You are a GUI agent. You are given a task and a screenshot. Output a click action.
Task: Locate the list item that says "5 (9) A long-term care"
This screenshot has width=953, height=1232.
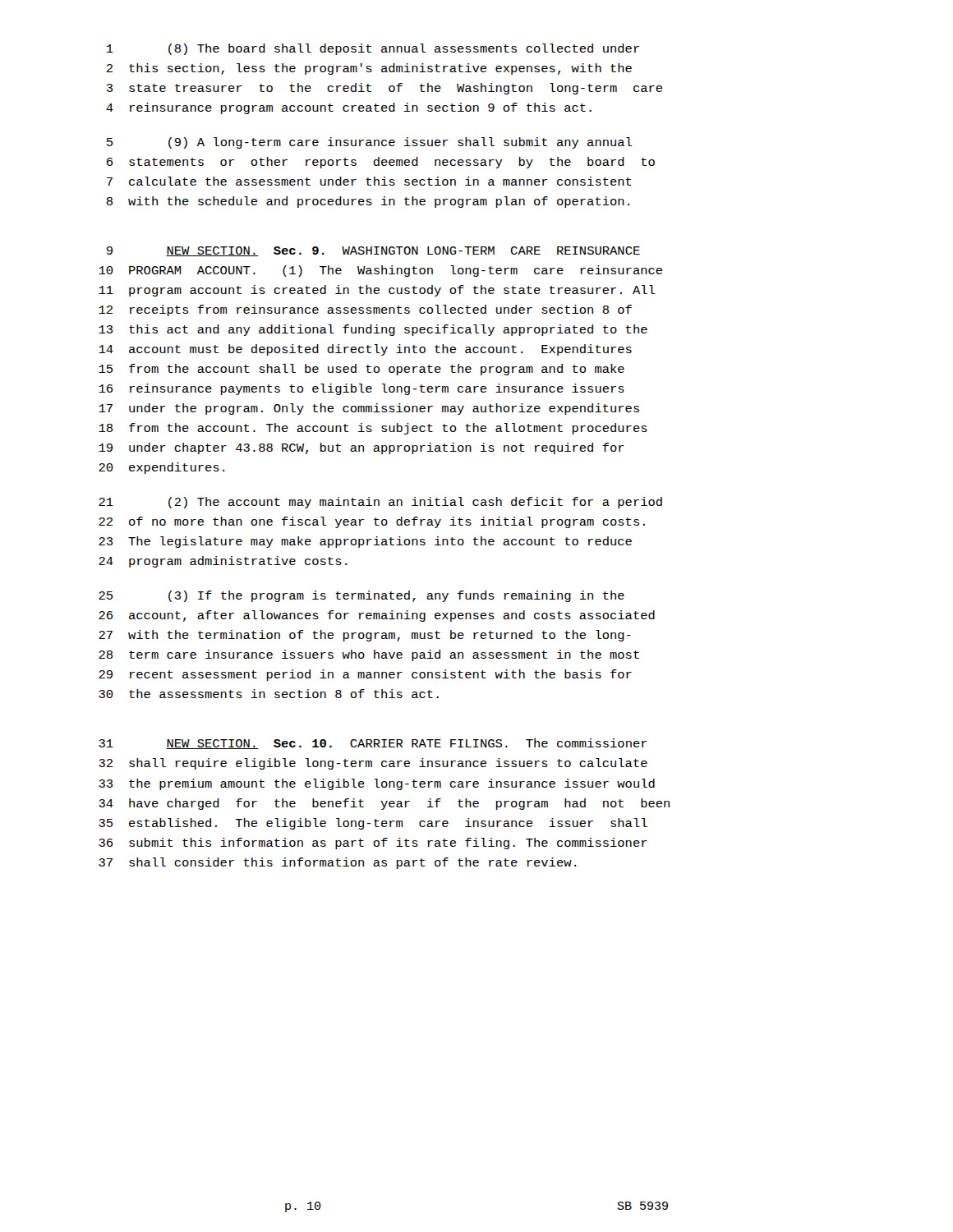click(485, 173)
